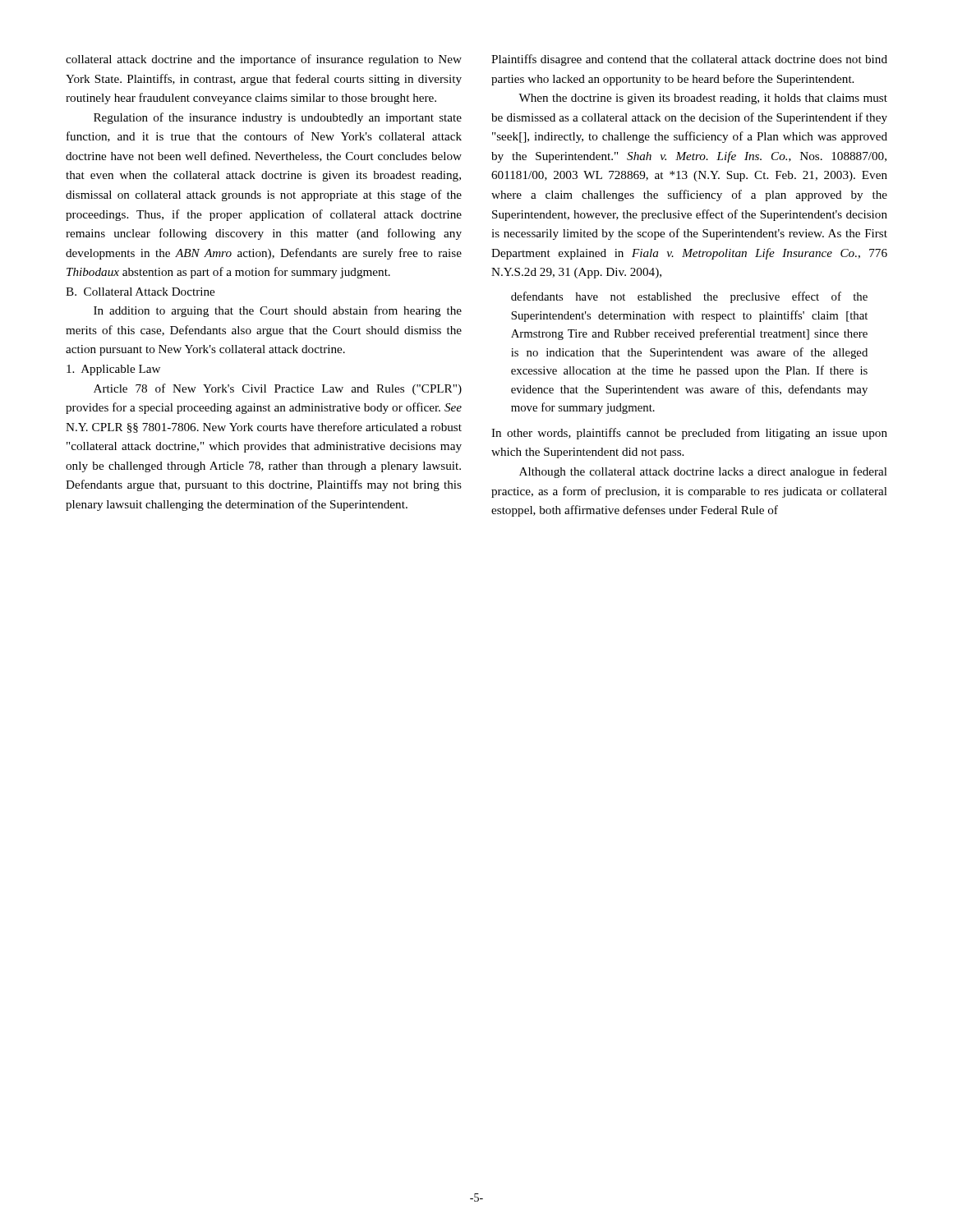Click on the section header that says "1. Applicable Law"
This screenshot has width=953, height=1232.
pos(113,370)
